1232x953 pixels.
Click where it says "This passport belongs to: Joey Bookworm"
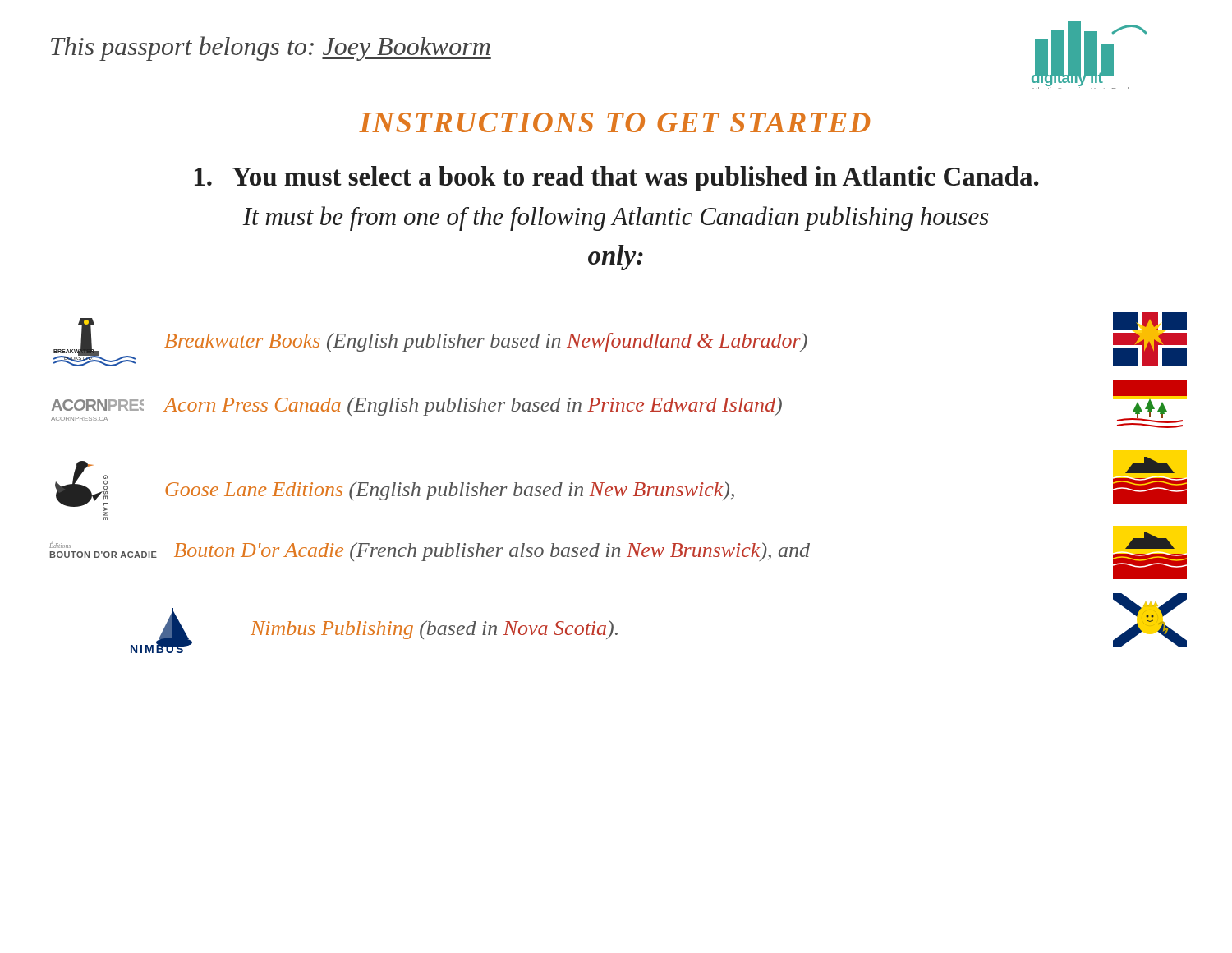[270, 46]
